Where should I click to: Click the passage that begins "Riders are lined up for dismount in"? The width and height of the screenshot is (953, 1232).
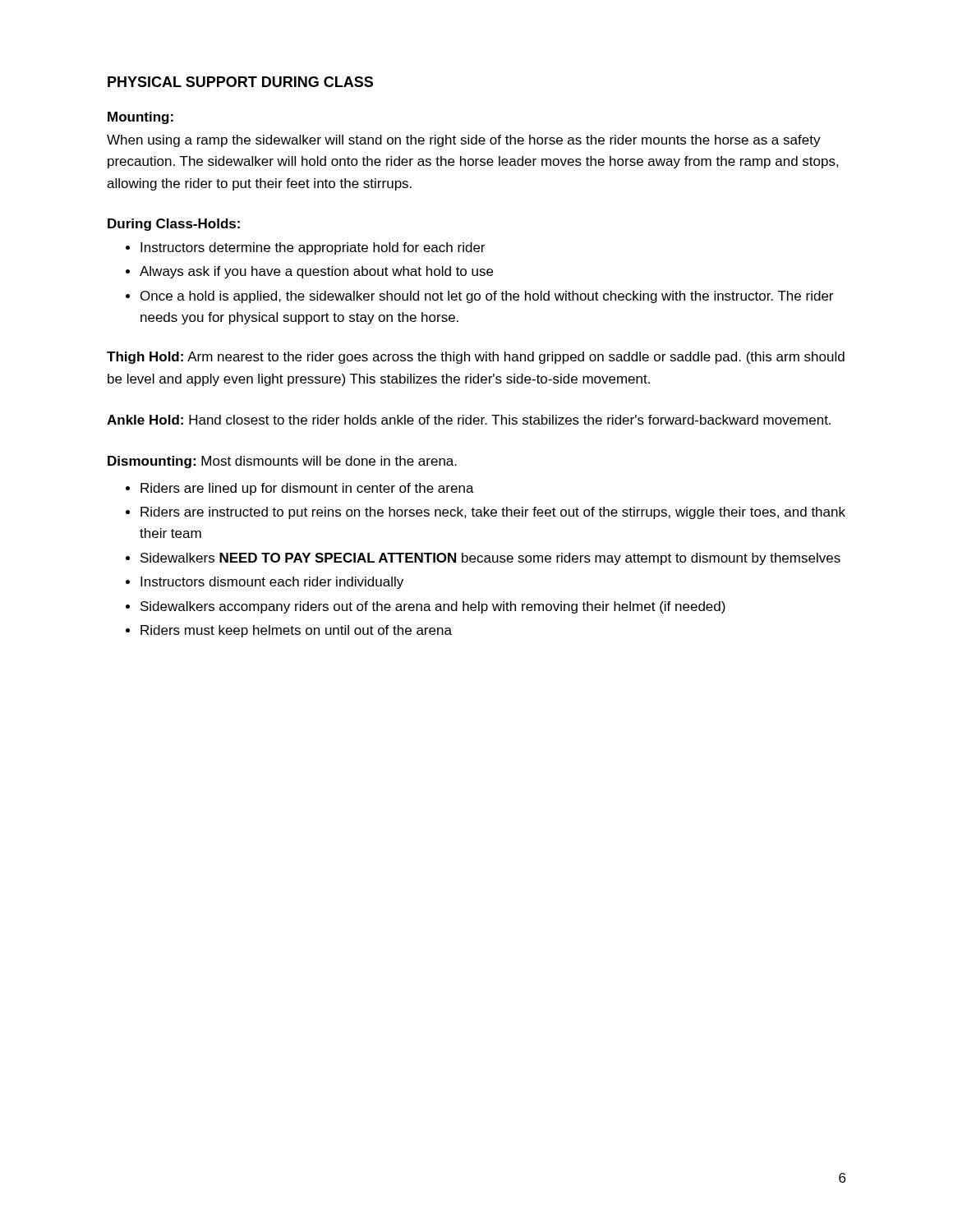click(476, 489)
